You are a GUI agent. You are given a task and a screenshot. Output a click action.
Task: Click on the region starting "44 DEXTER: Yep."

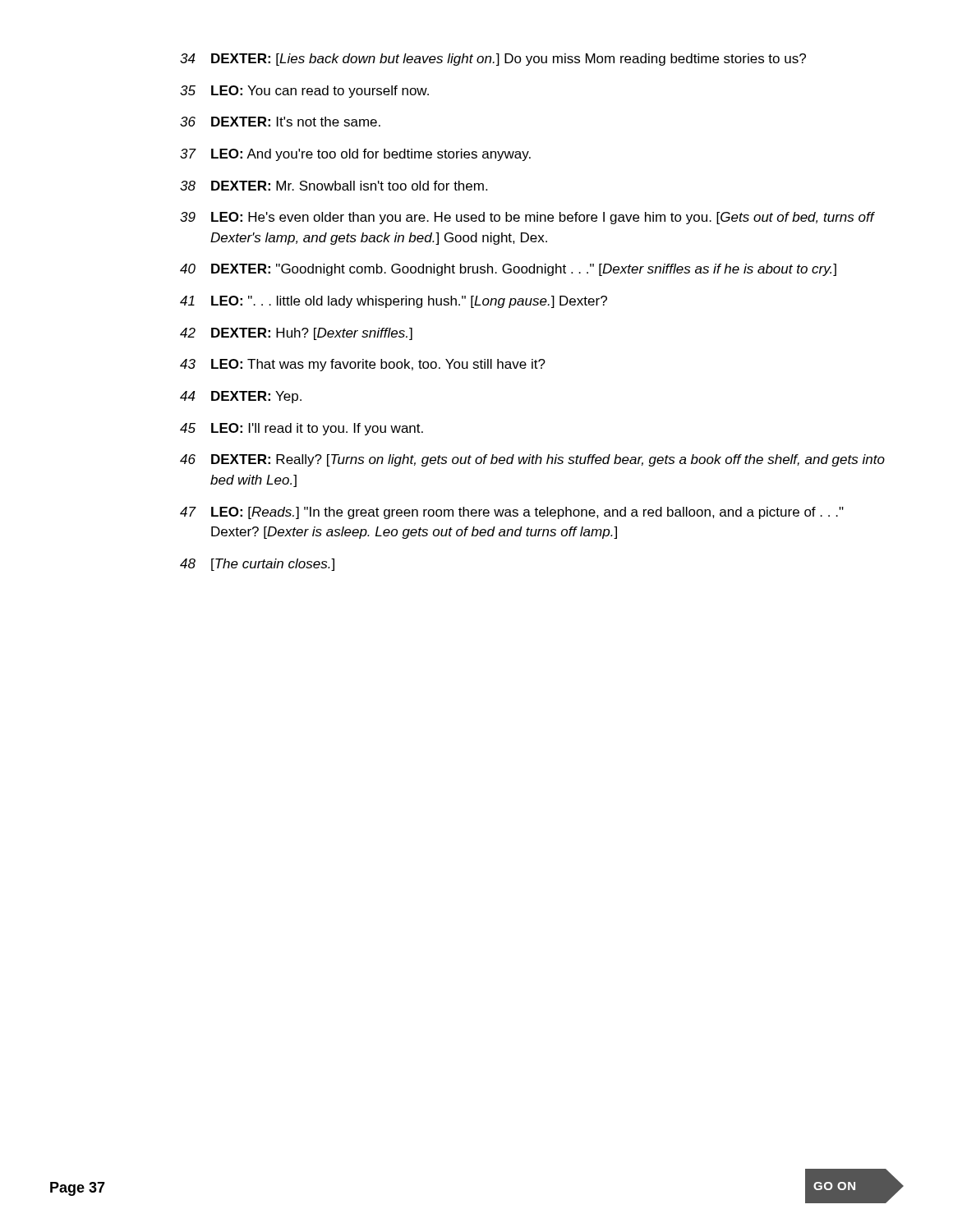click(x=241, y=397)
